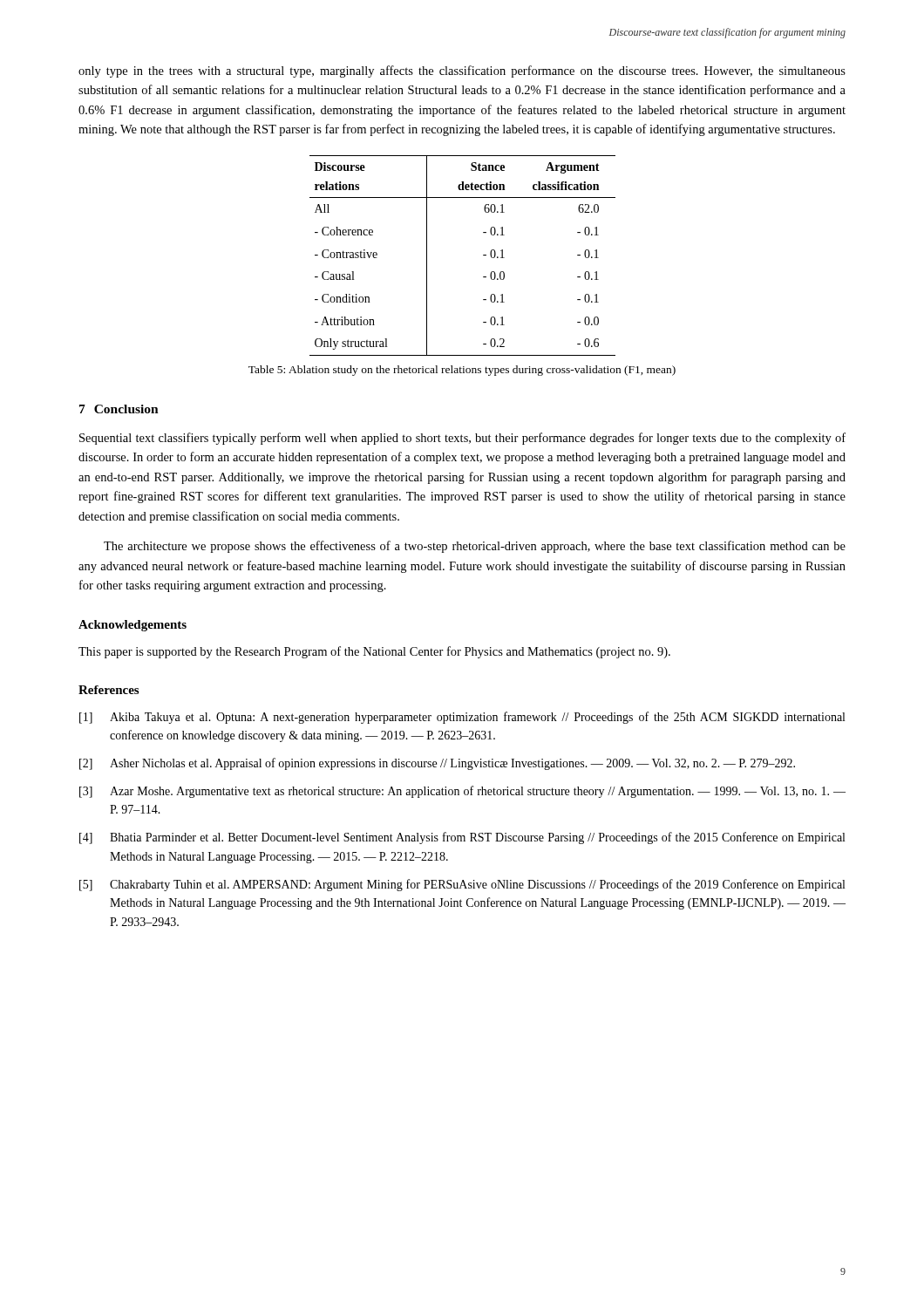Where is the passage that starts "[5] Chakrabarty Tuhin et al. AMPERSAND: Argument"?
The height and width of the screenshot is (1308, 924).
(462, 903)
